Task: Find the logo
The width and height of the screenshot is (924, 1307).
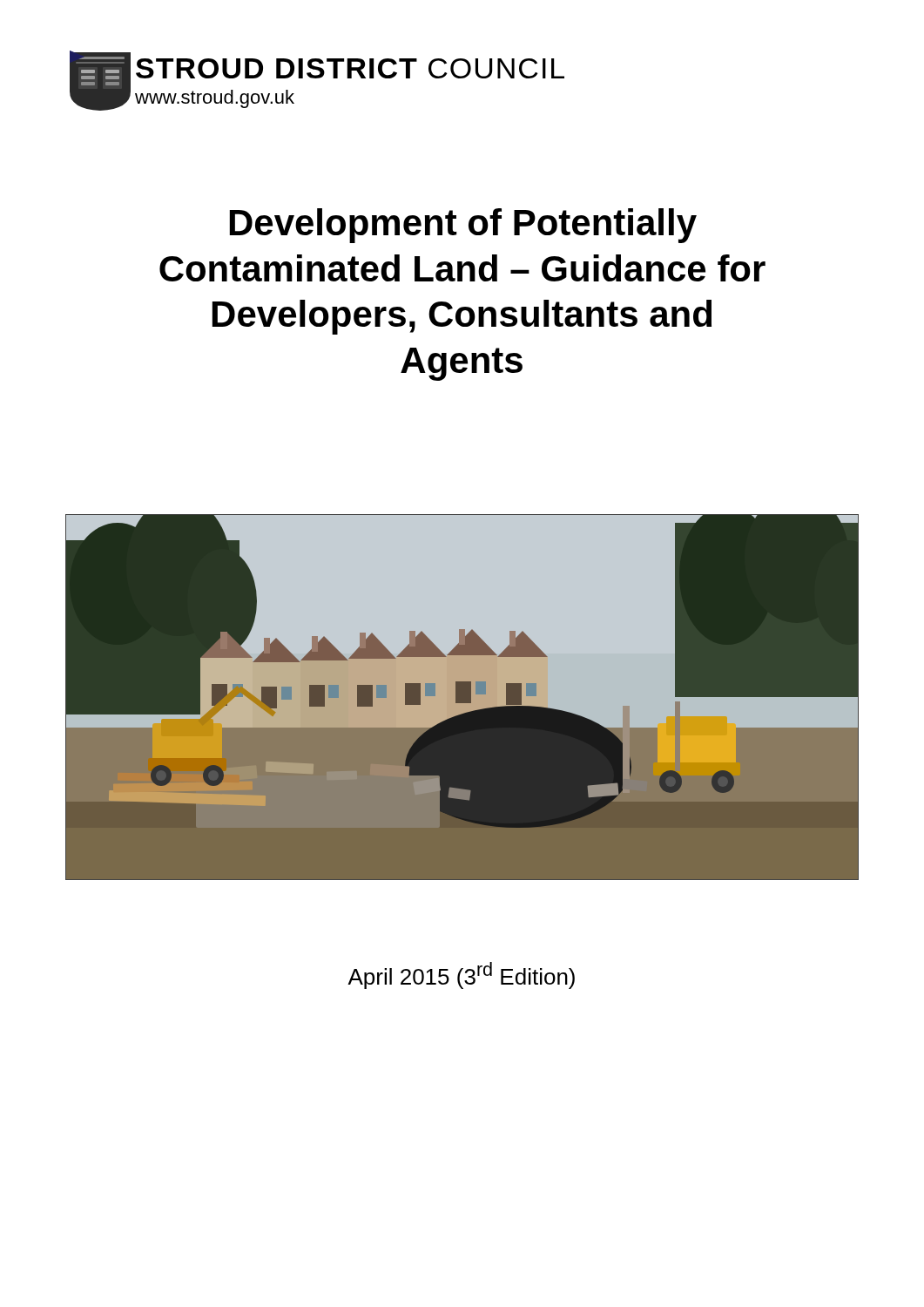Action: pyautogui.click(x=316, y=81)
